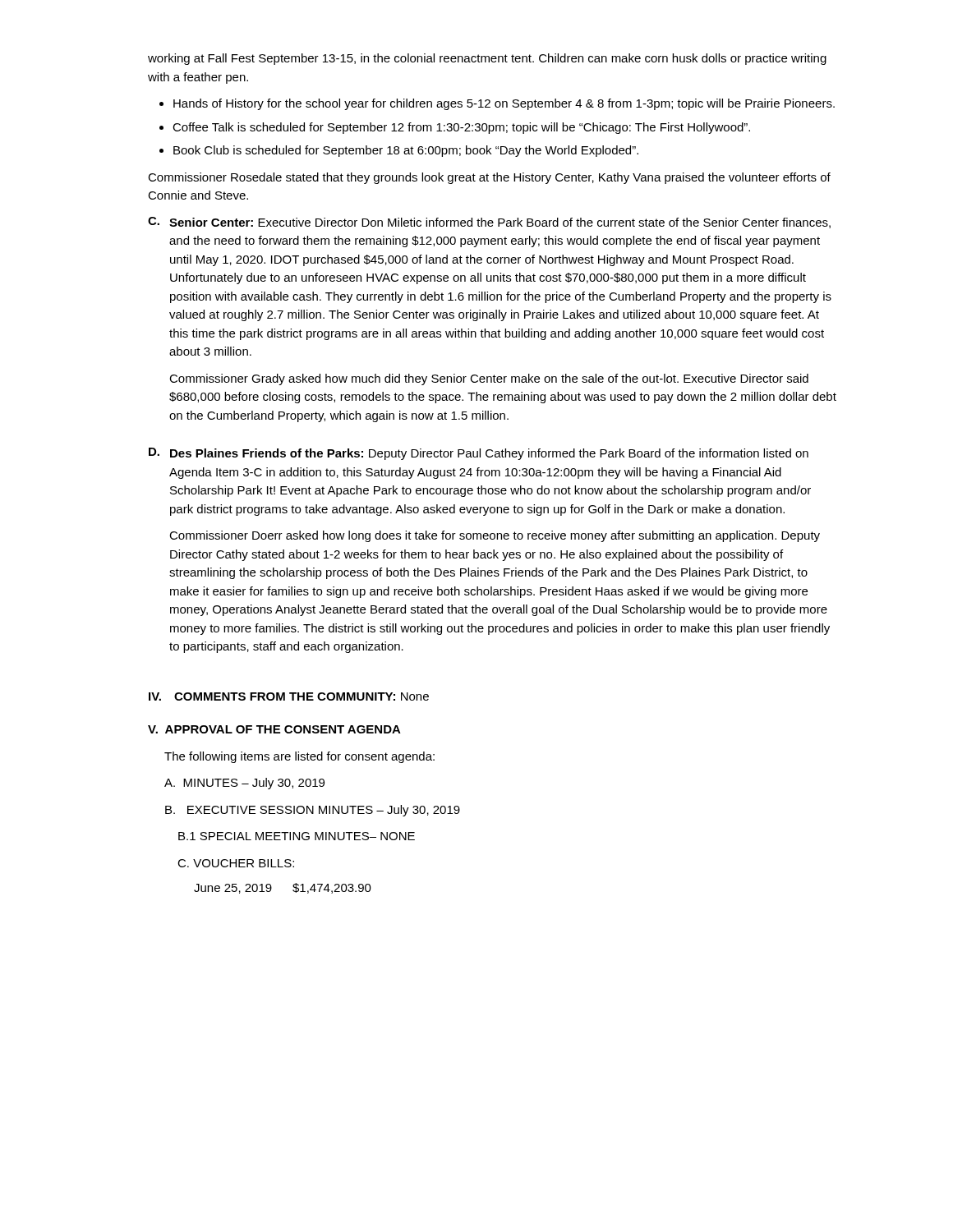Where is the passage that starts "C. Senior Center: Executive Director Don"?

(x=493, y=323)
